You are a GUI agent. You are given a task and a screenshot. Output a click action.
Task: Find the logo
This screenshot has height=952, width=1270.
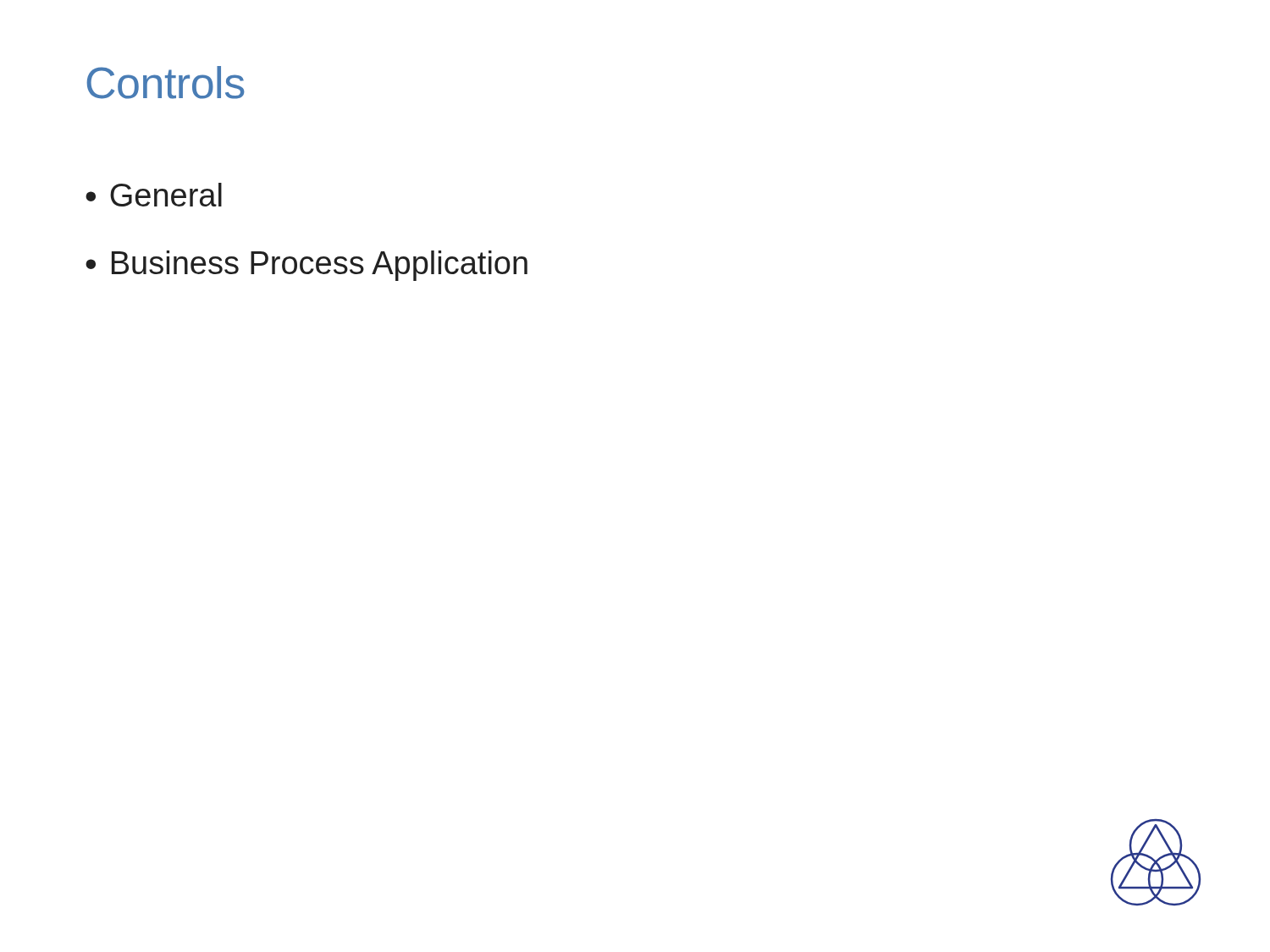click(1156, 865)
